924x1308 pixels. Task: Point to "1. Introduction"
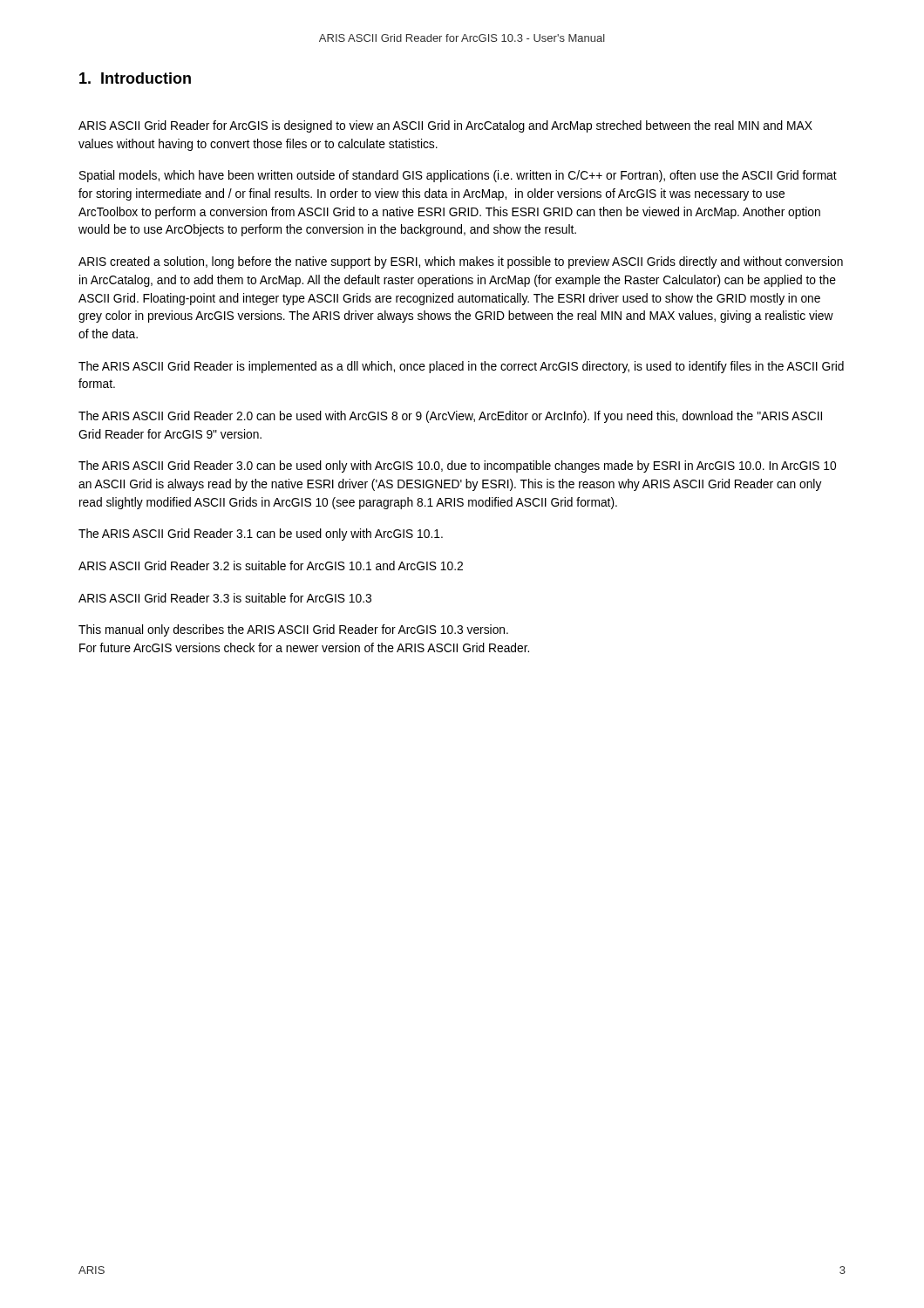click(x=135, y=78)
